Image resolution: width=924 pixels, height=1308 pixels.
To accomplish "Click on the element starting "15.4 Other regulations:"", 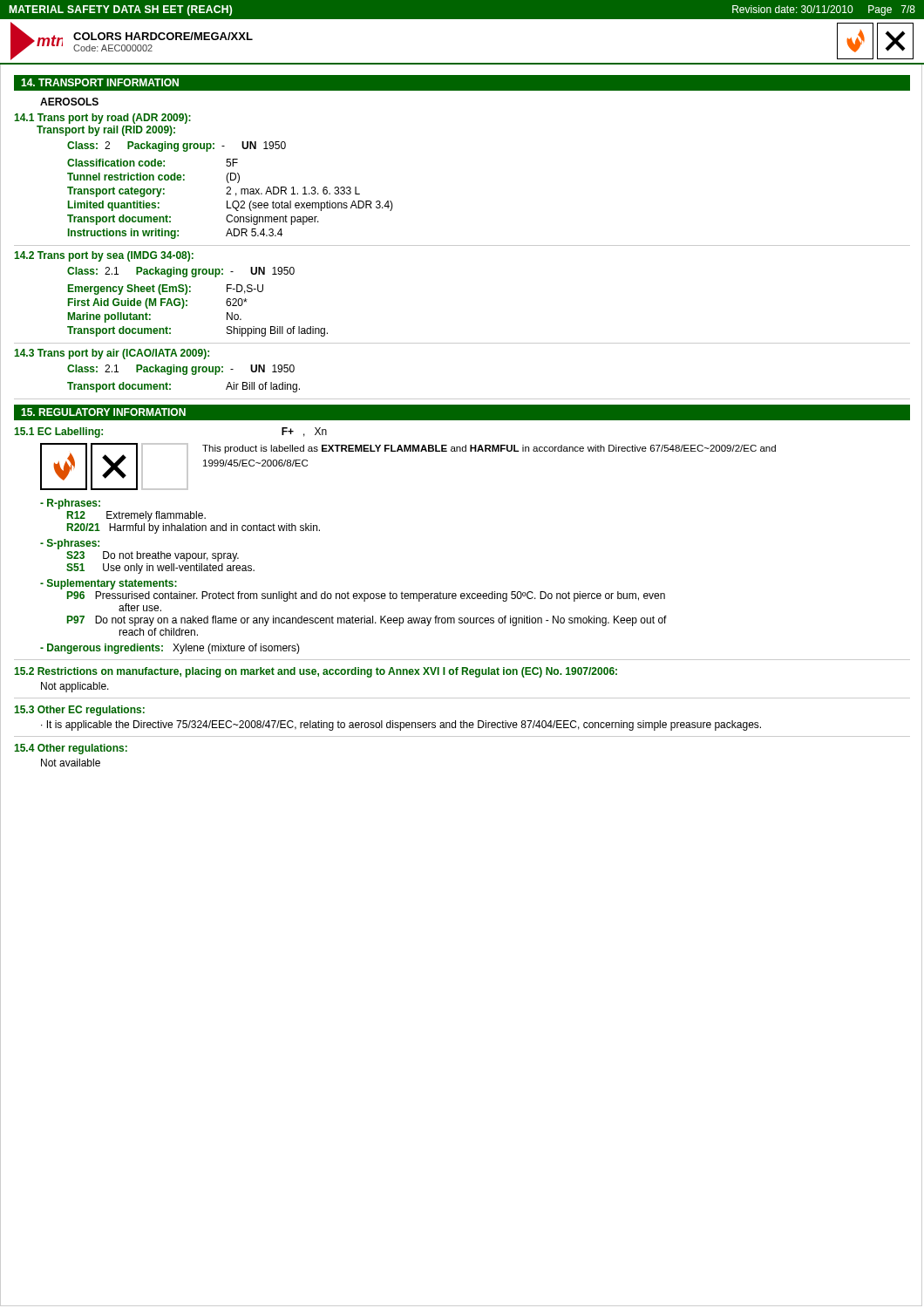I will coord(71,748).
